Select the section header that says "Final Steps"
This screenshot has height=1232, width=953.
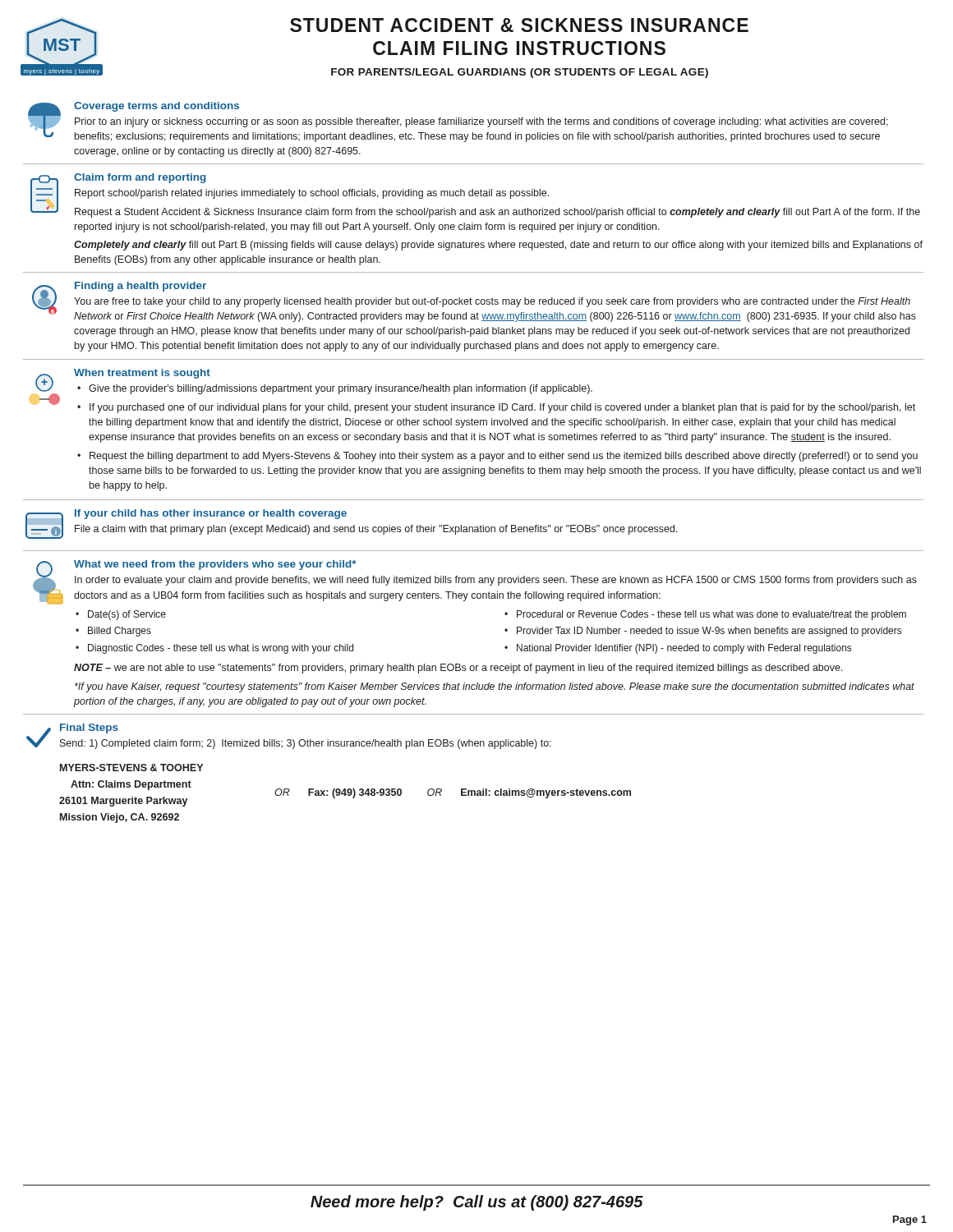pyautogui.click(x=89, y=728)
